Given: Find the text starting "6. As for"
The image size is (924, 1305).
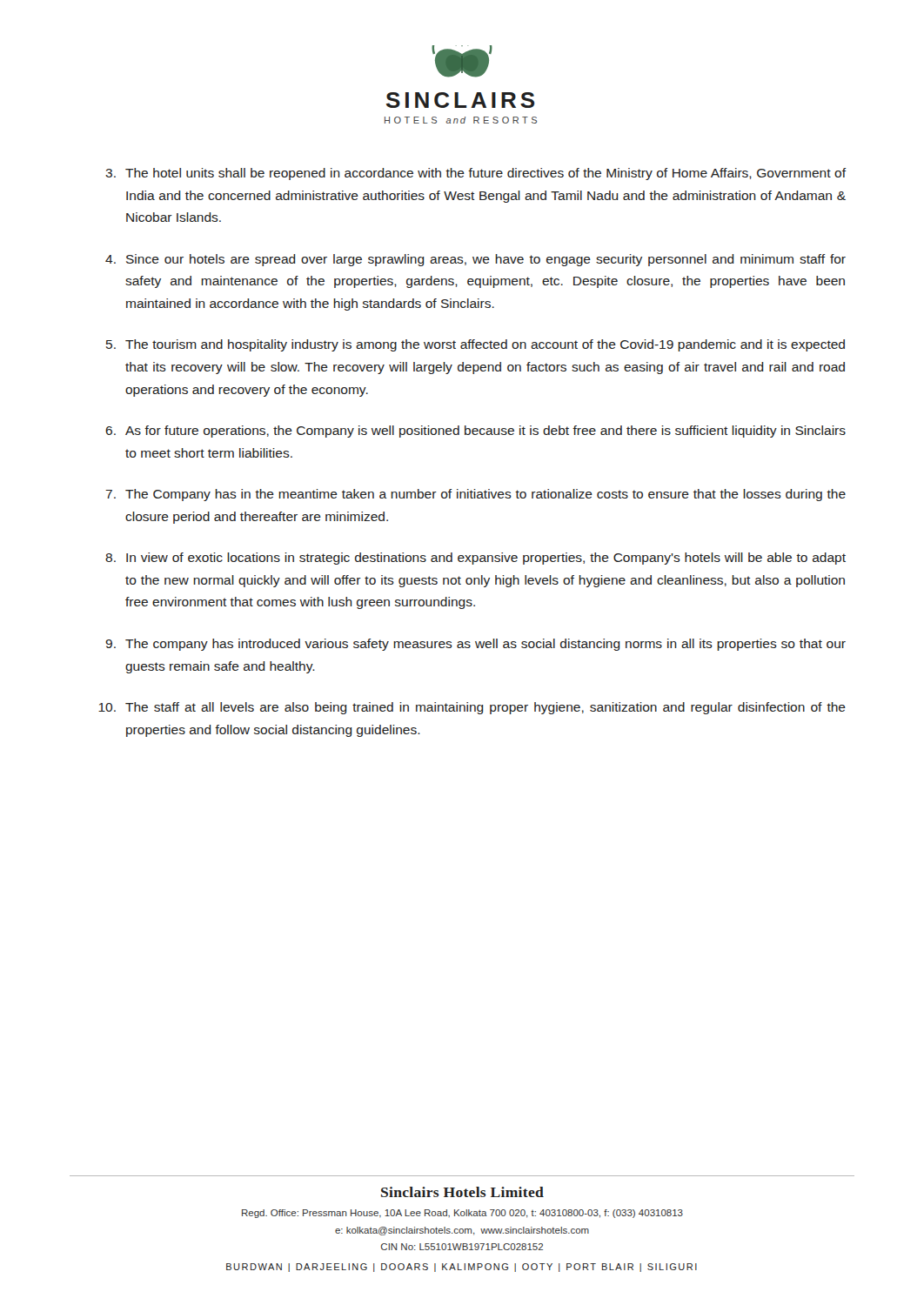Looking at the screenshot, I should click(462, 442).
